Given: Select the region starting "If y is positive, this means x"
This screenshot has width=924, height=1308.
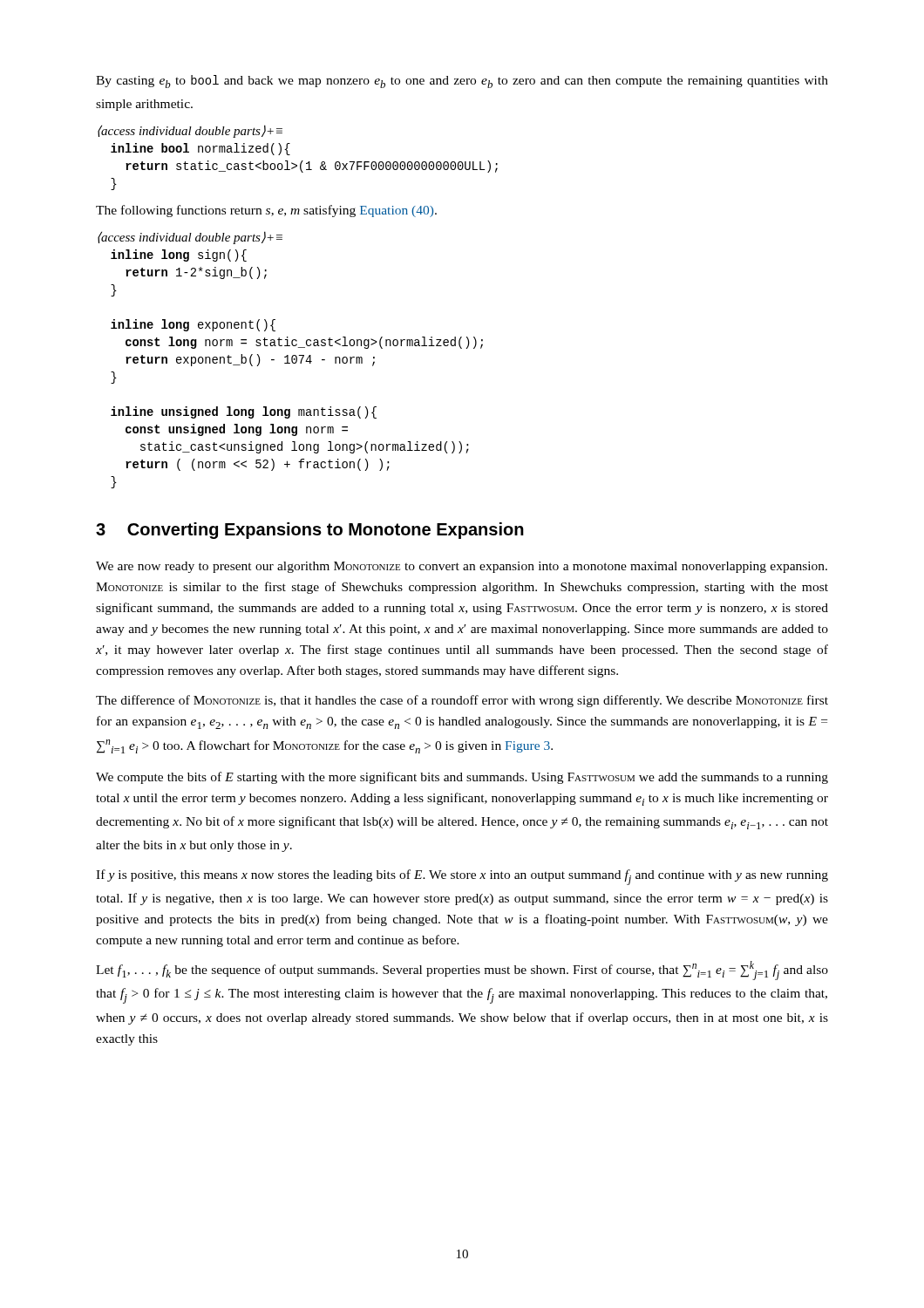Looking at the screenshot, I should point(462,907).
